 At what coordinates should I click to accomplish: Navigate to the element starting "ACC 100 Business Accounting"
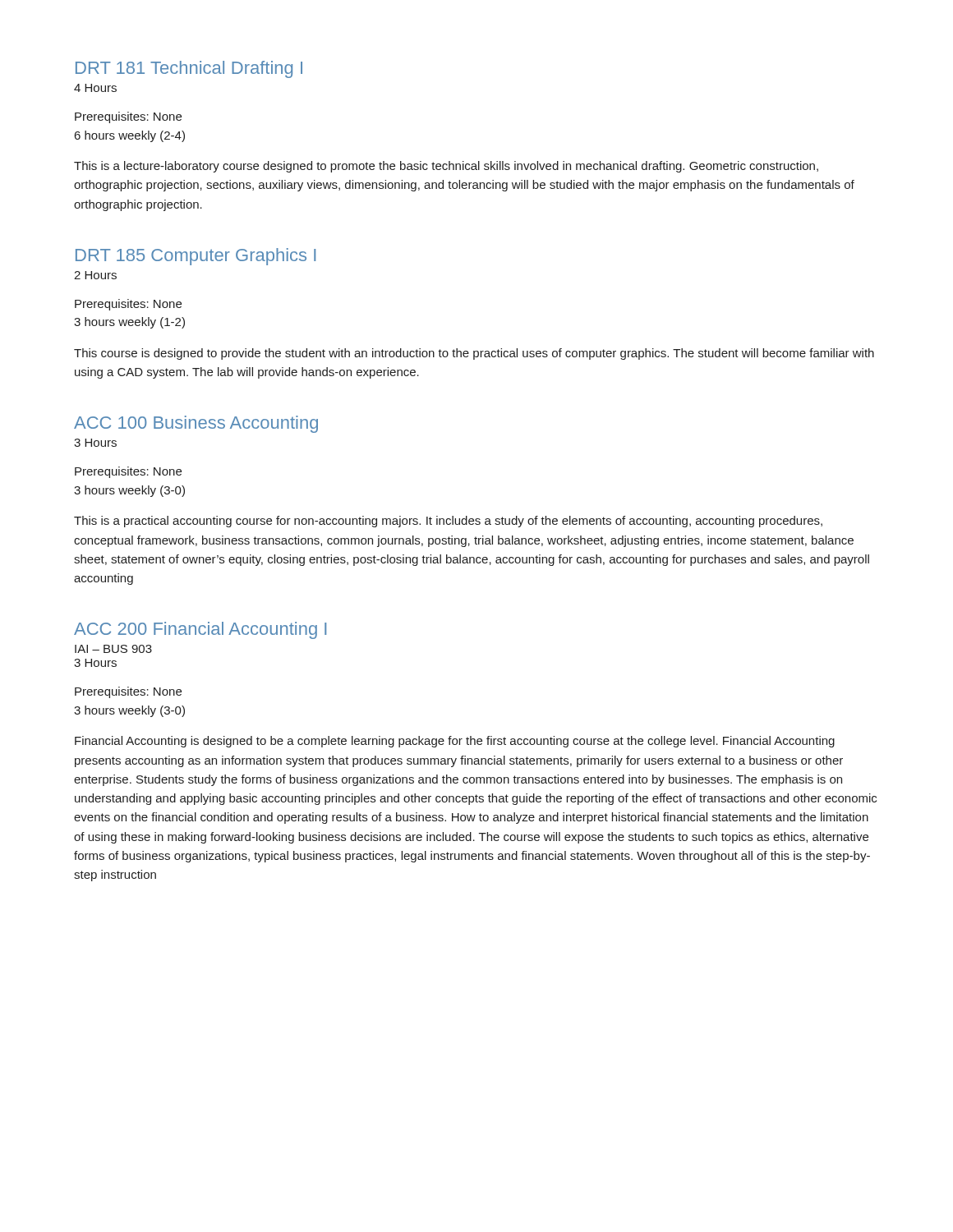click(x=196, y=424)
